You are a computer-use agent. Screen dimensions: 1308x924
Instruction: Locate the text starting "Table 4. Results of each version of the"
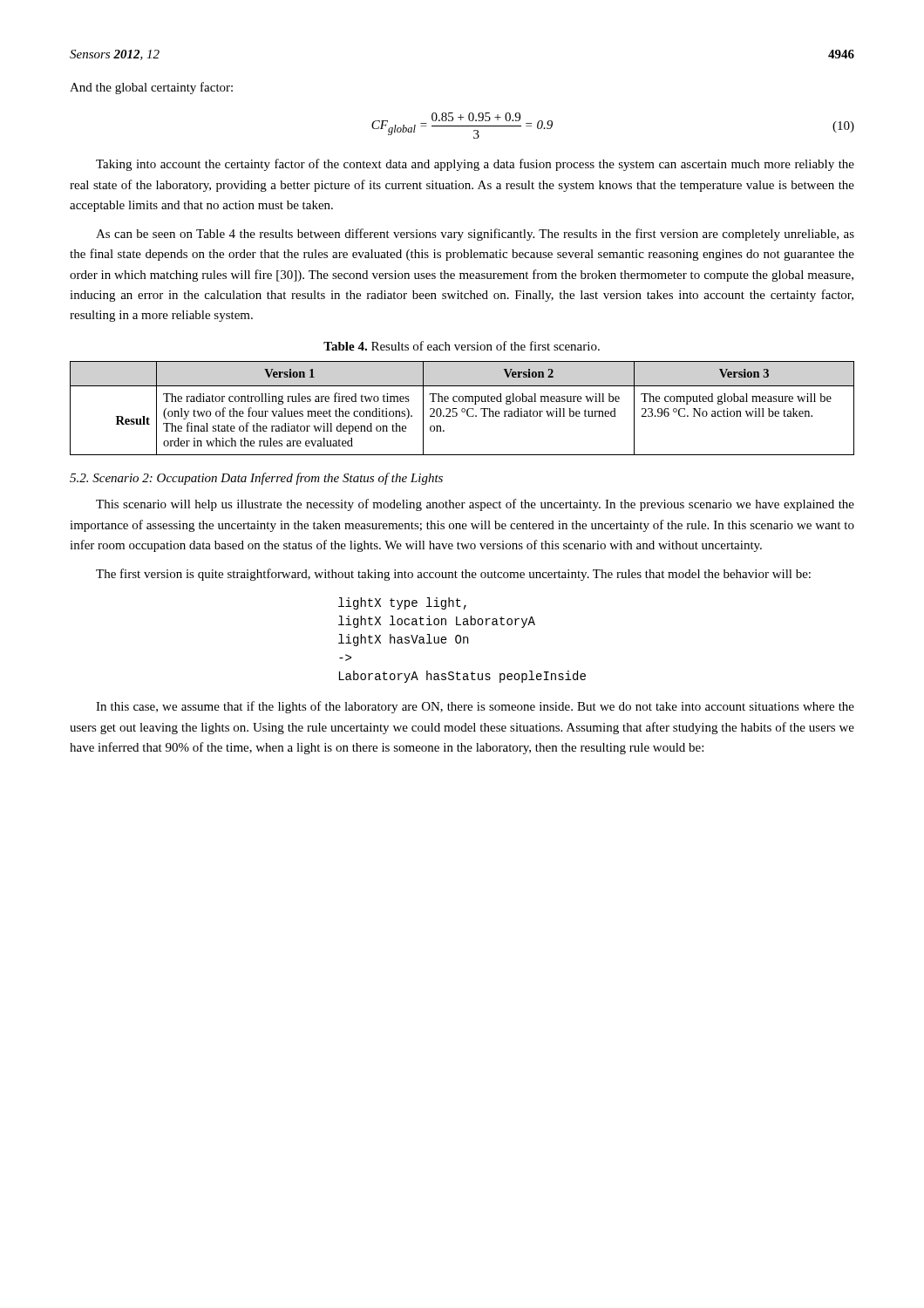point(462,346)
